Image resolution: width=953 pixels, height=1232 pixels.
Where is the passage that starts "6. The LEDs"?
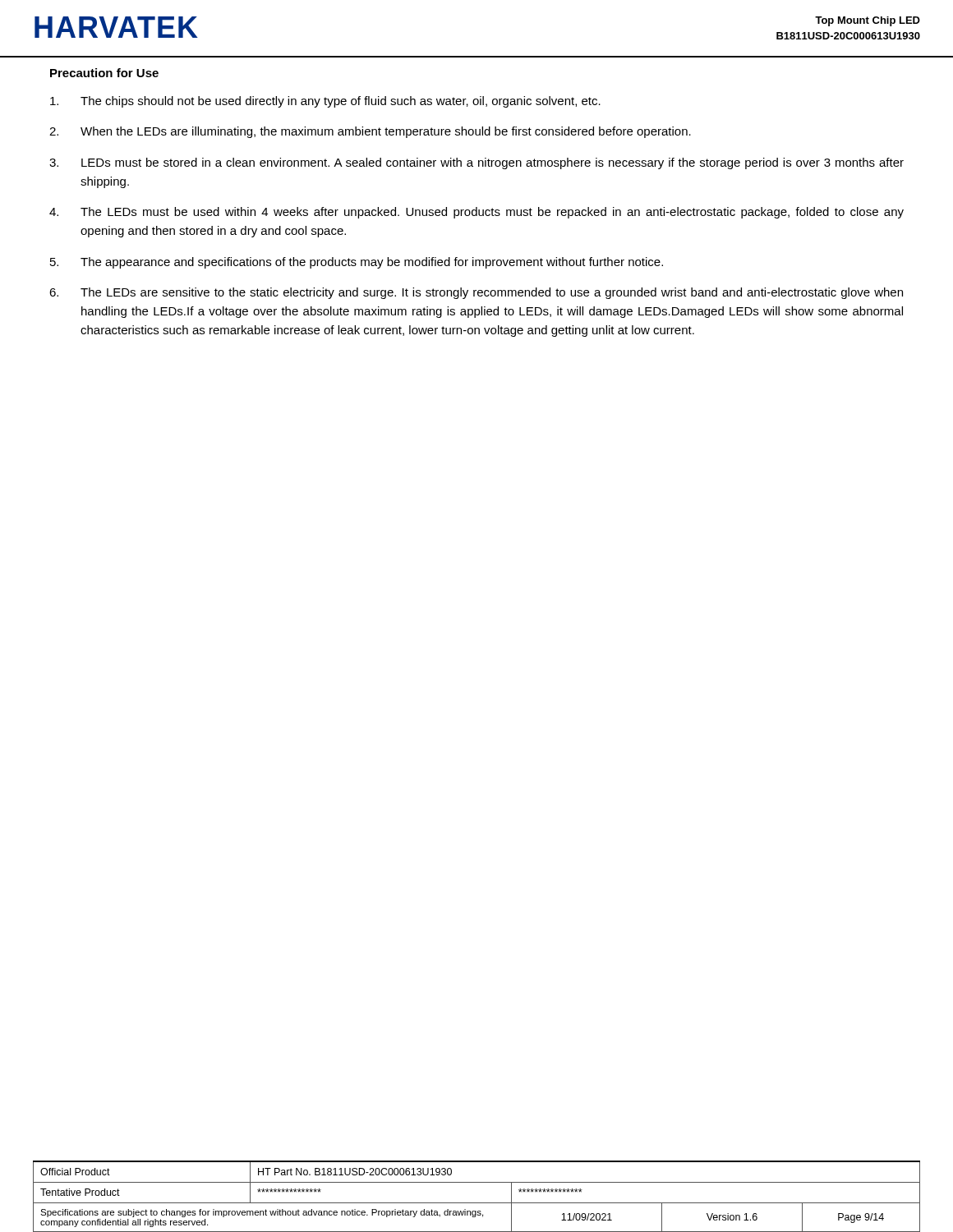click(476, 311)
